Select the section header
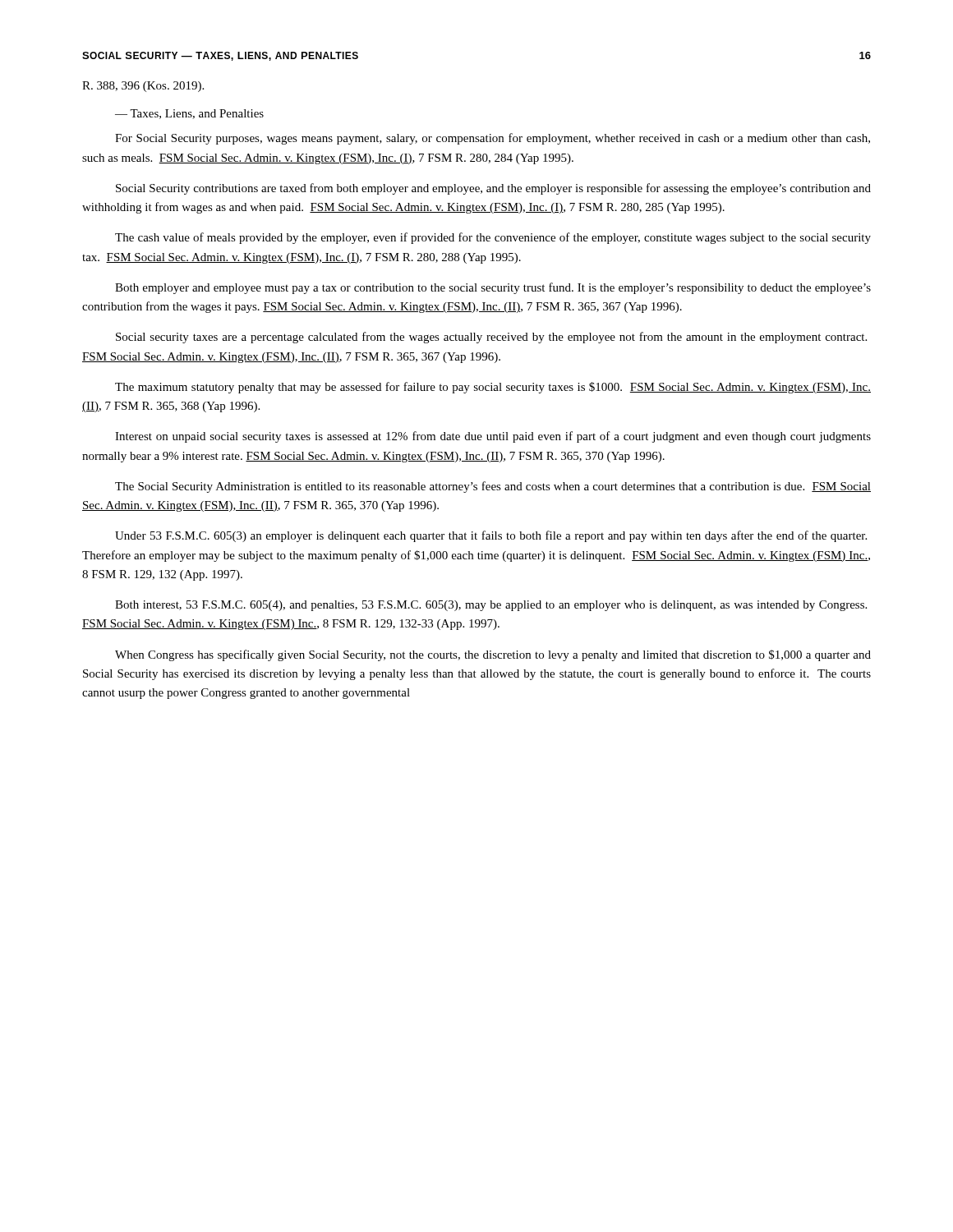Image resolution: width=953 pixels, height=1232 pixels. (189, 114)
